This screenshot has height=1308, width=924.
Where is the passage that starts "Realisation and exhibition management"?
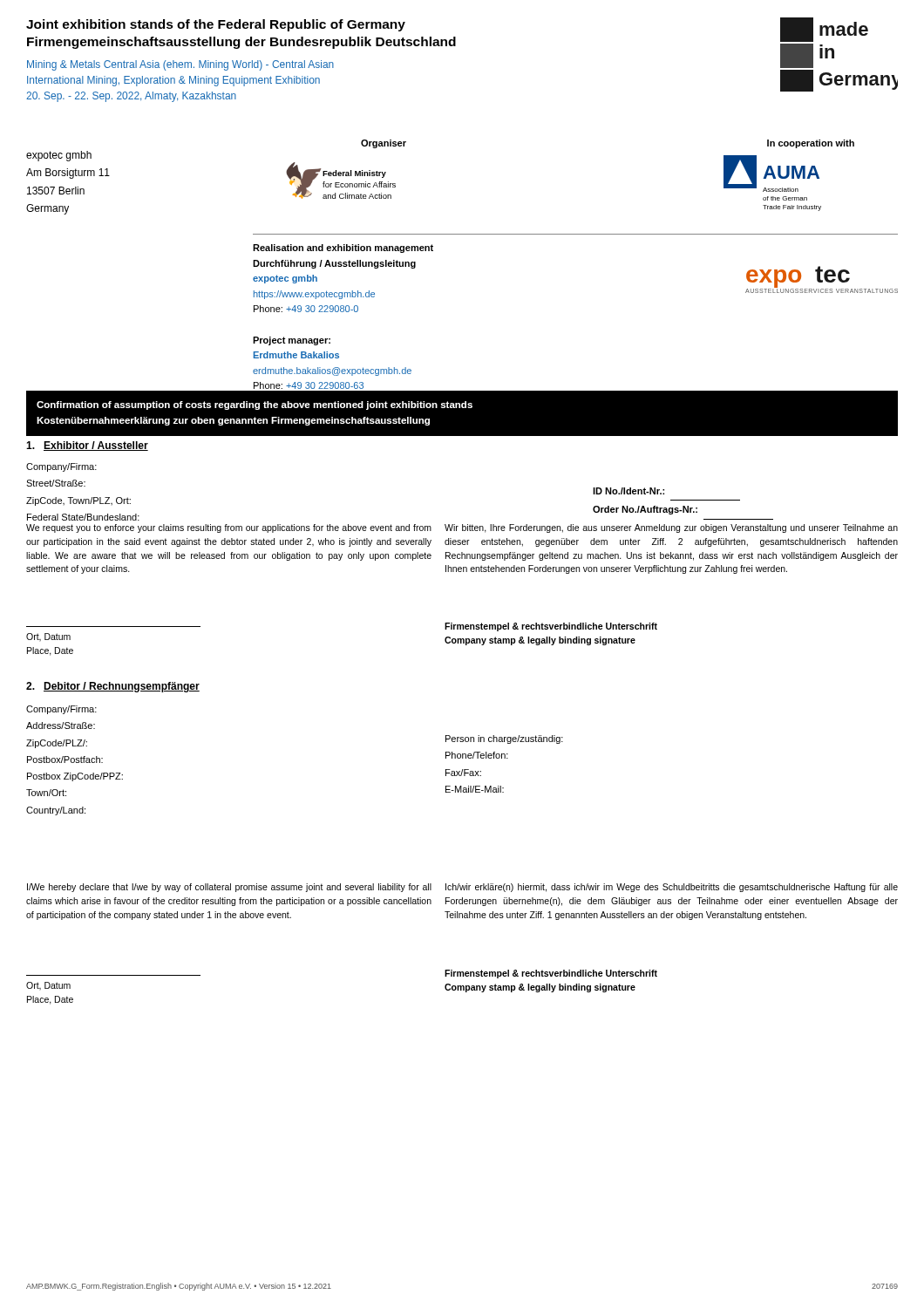(x=343, y=249)
